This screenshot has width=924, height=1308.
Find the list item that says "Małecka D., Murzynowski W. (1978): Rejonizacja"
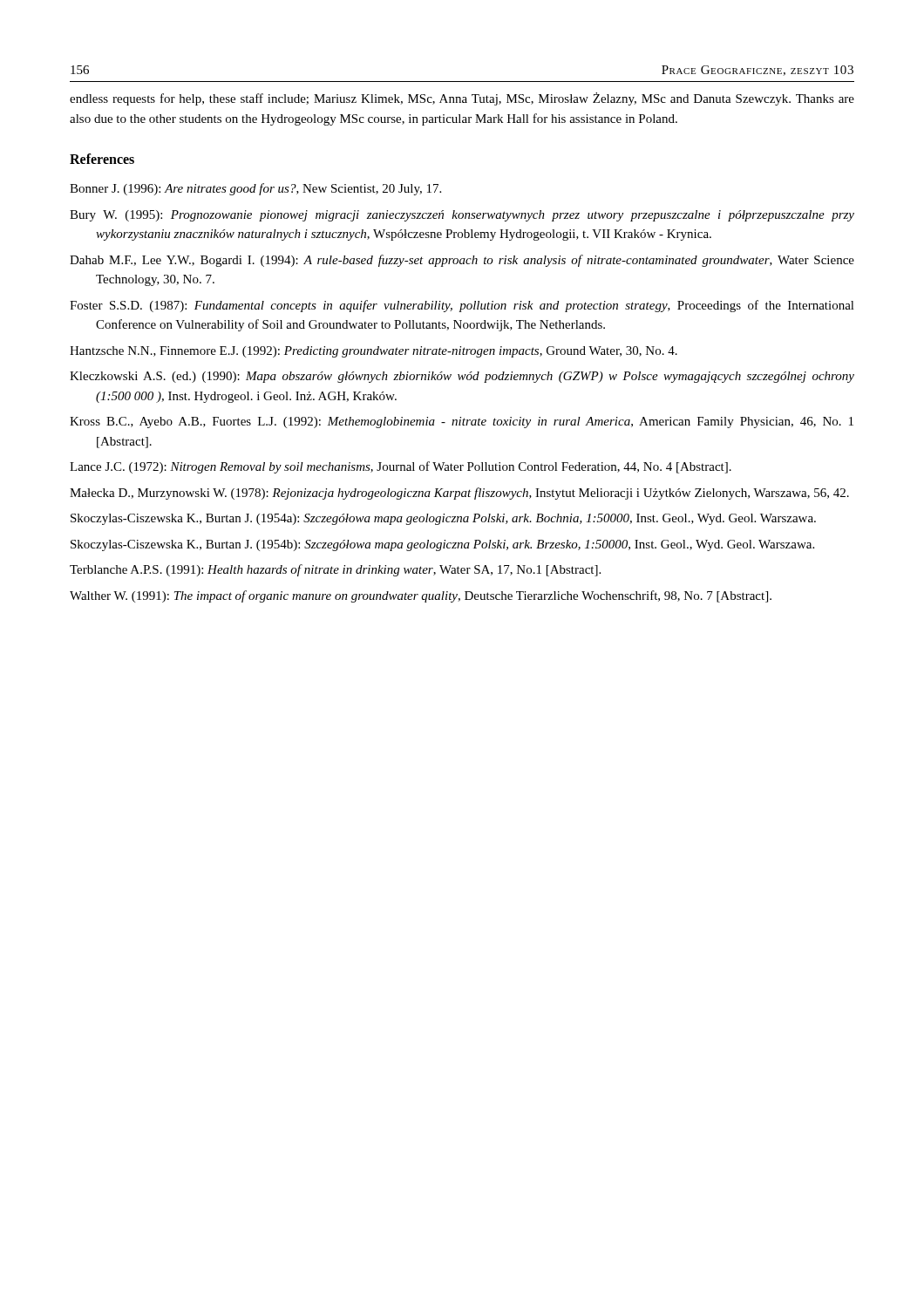point(460,493)
